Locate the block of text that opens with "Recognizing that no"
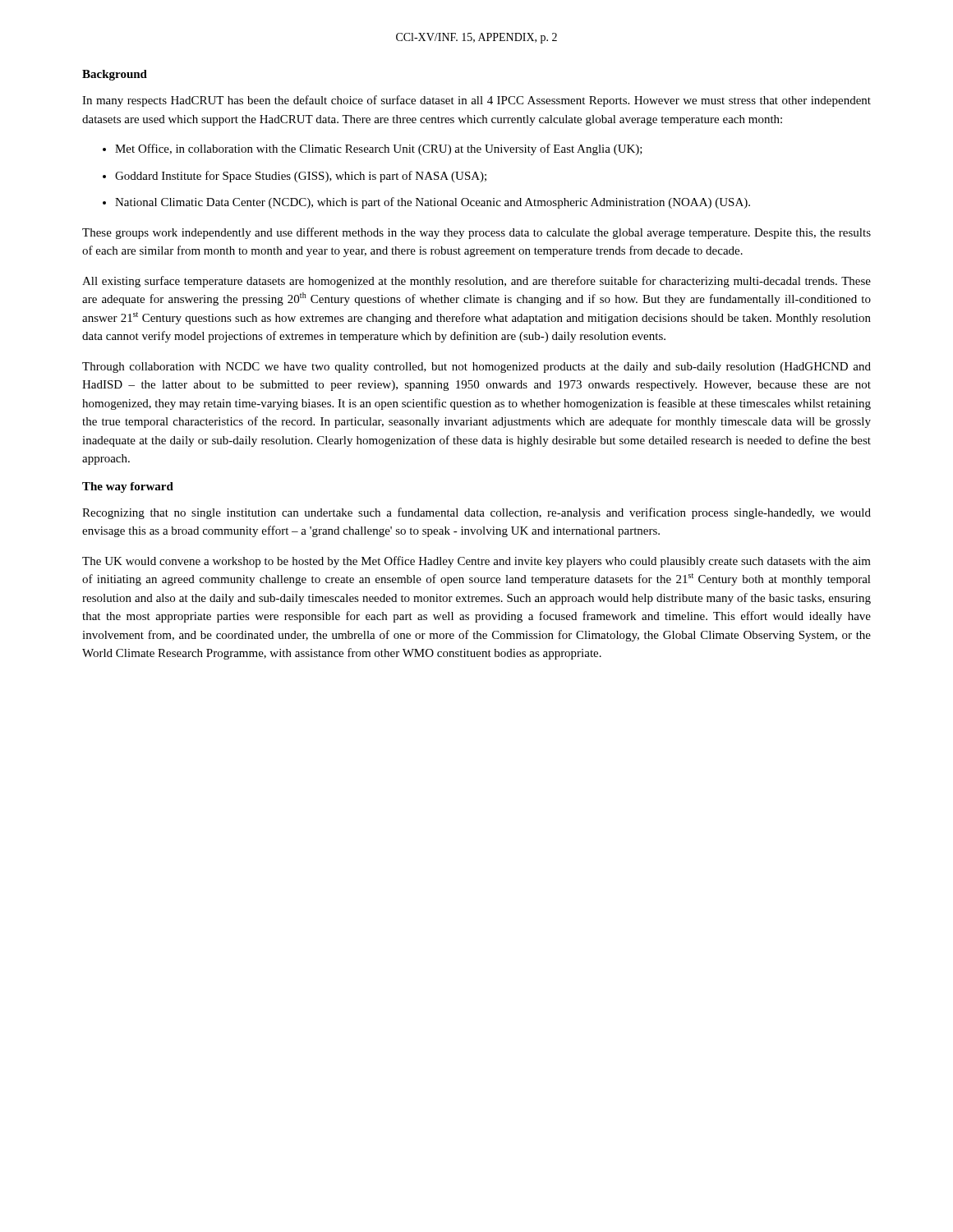 (476, 521)
